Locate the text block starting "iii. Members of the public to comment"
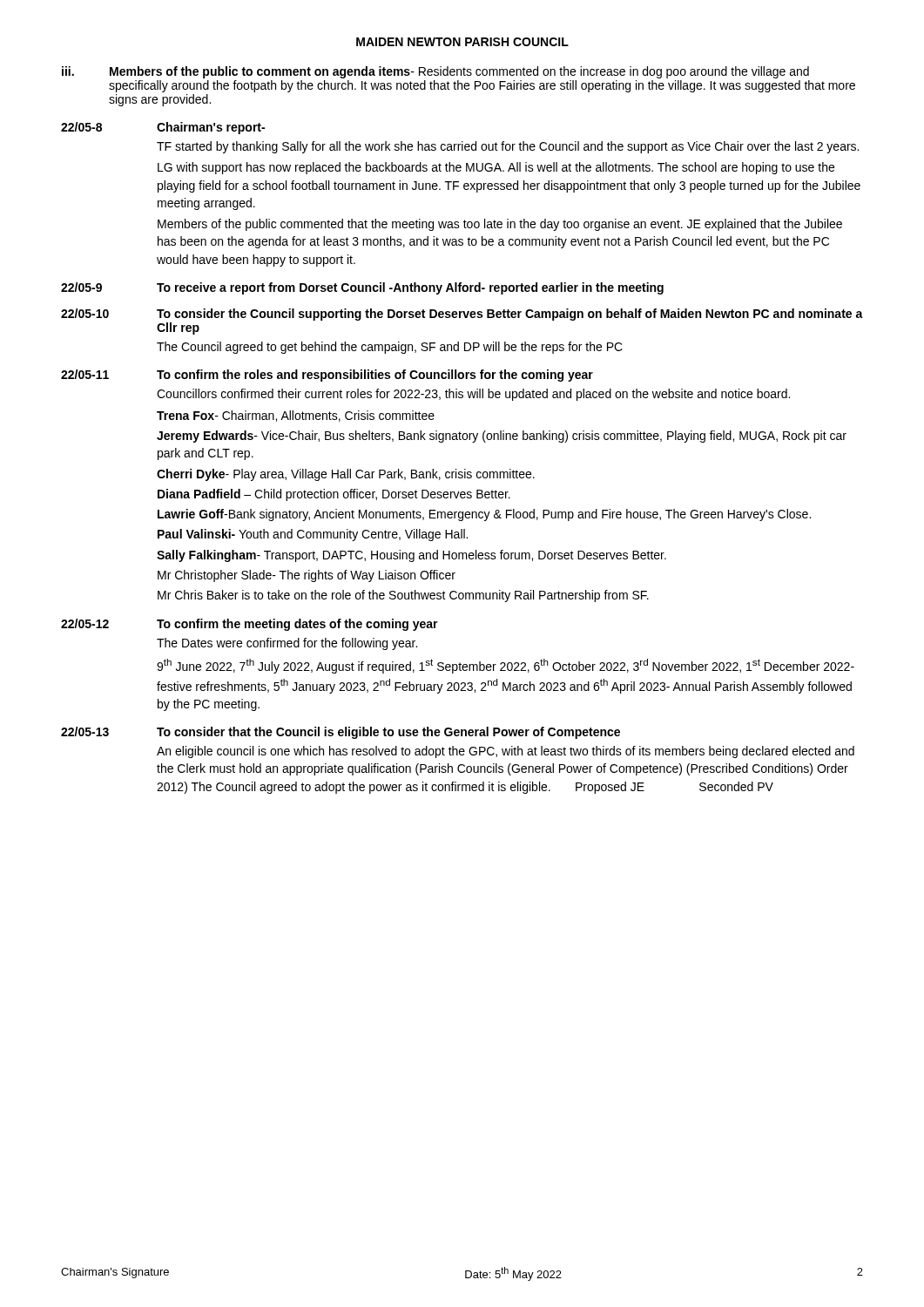Image resolution: width=924 pixels, height=1307 pixels. click(x=462, y=85)
